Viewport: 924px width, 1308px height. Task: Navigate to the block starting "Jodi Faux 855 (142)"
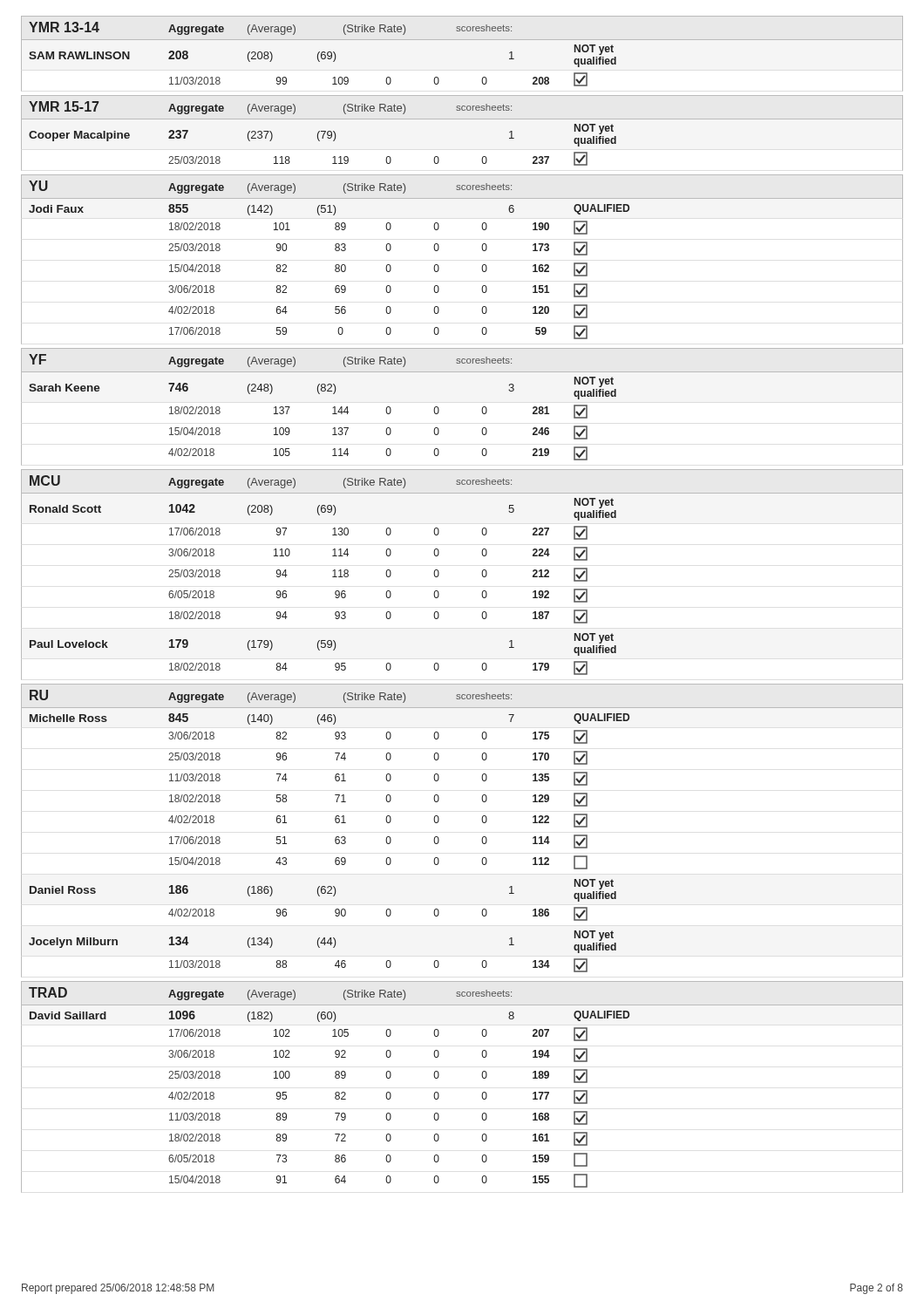click(340, 208)
